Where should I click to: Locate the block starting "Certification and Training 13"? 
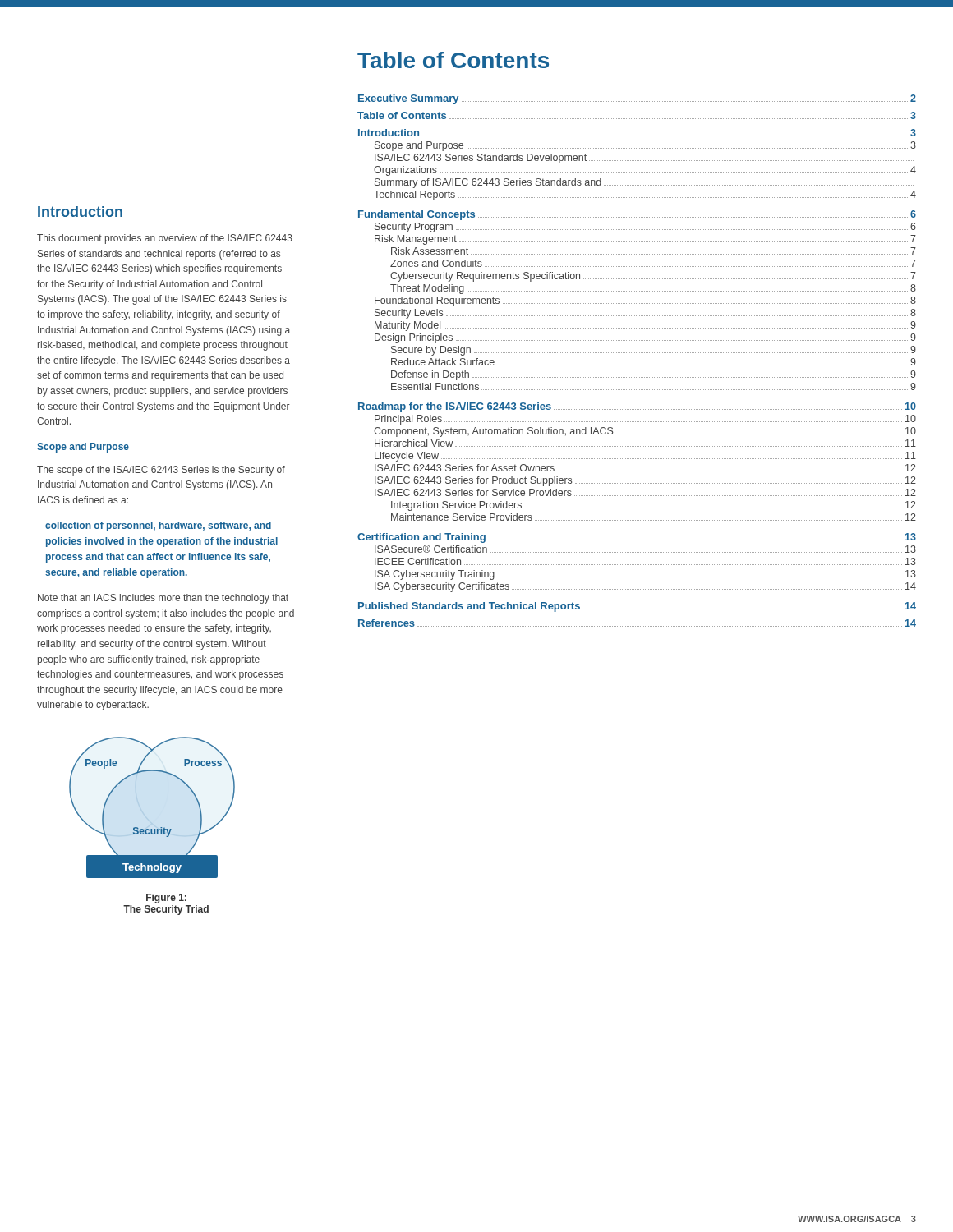click(637, 537)
